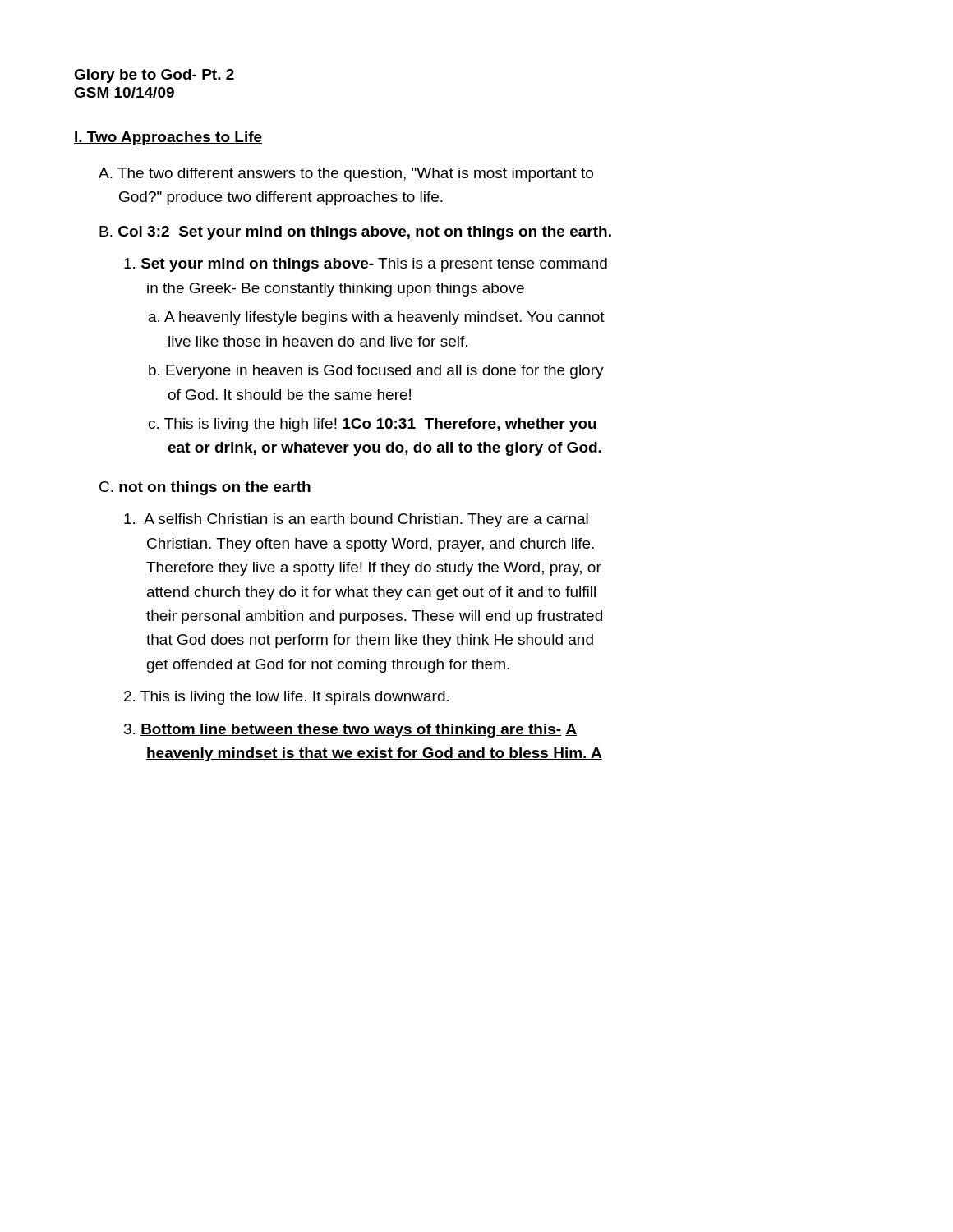This screenshot has height=1232, width=953.
Task: Click on the region starting "3. Bottom line"
Action: [x=363, y=741]
